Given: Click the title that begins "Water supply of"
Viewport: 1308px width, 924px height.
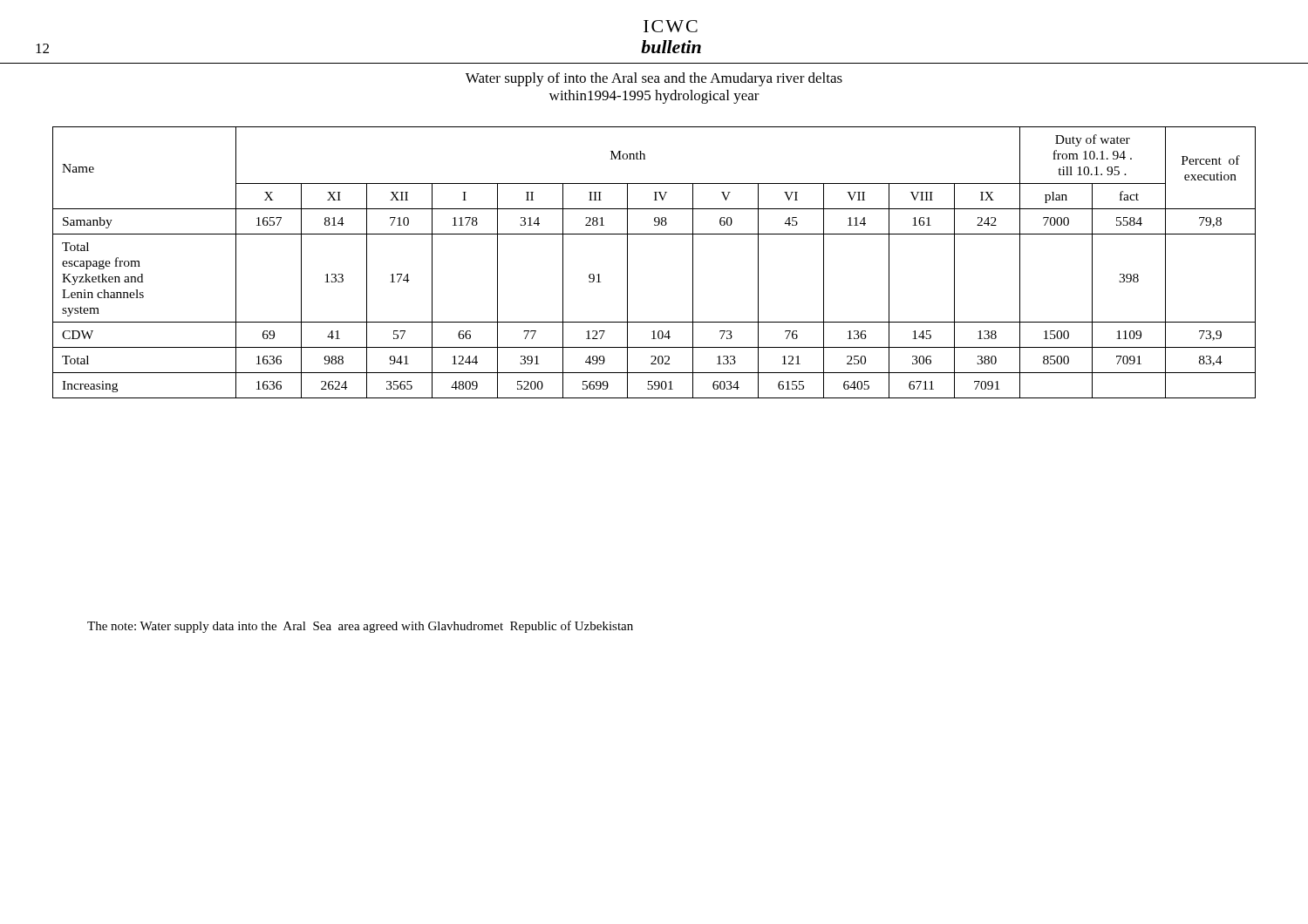Looking at the screenshot, I should click(x=654, y=87).
